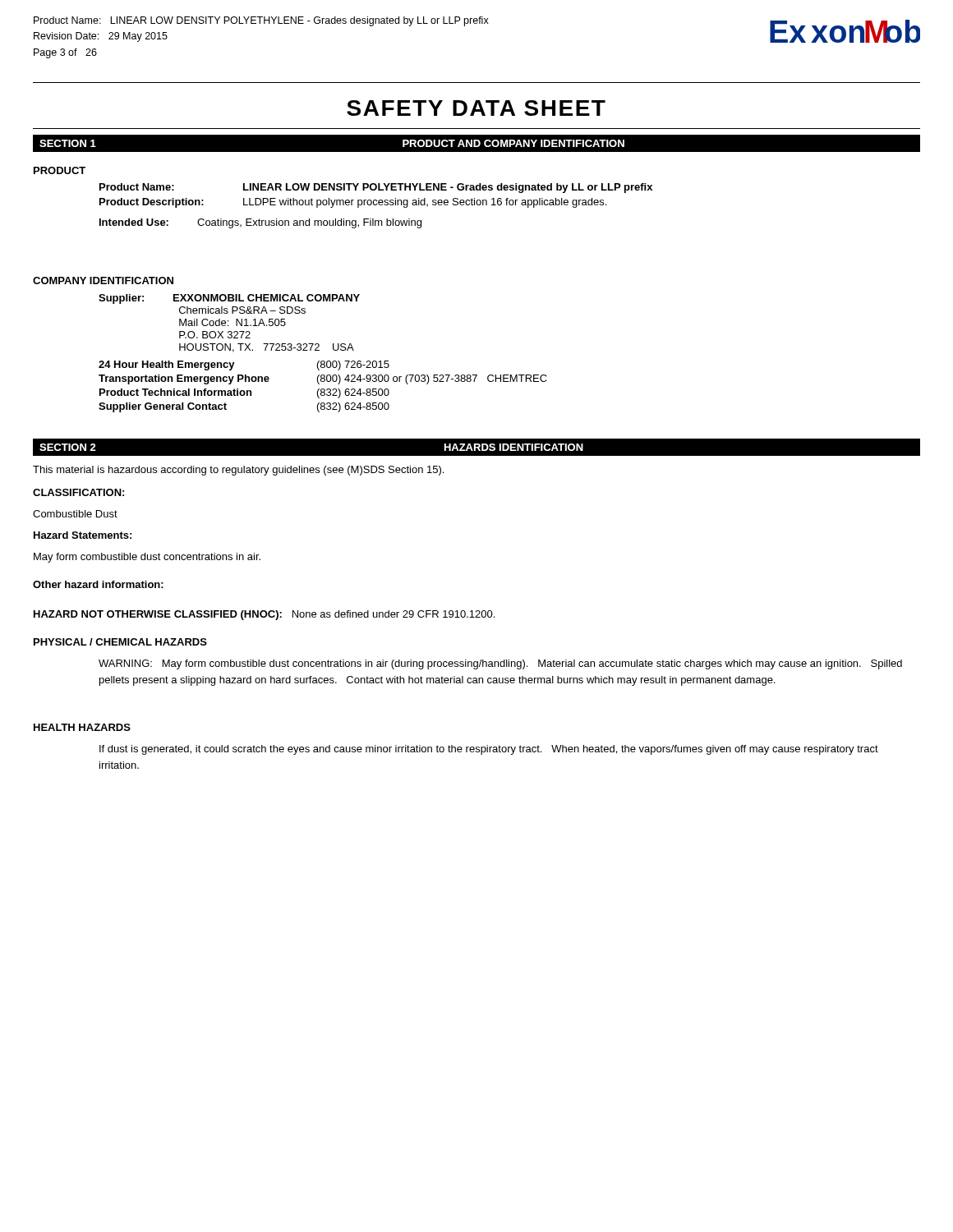Select the text with the text "Combustible Dust"
Image resolution: width=953 pixels, height=1232 pixels.
click(75, 514)
